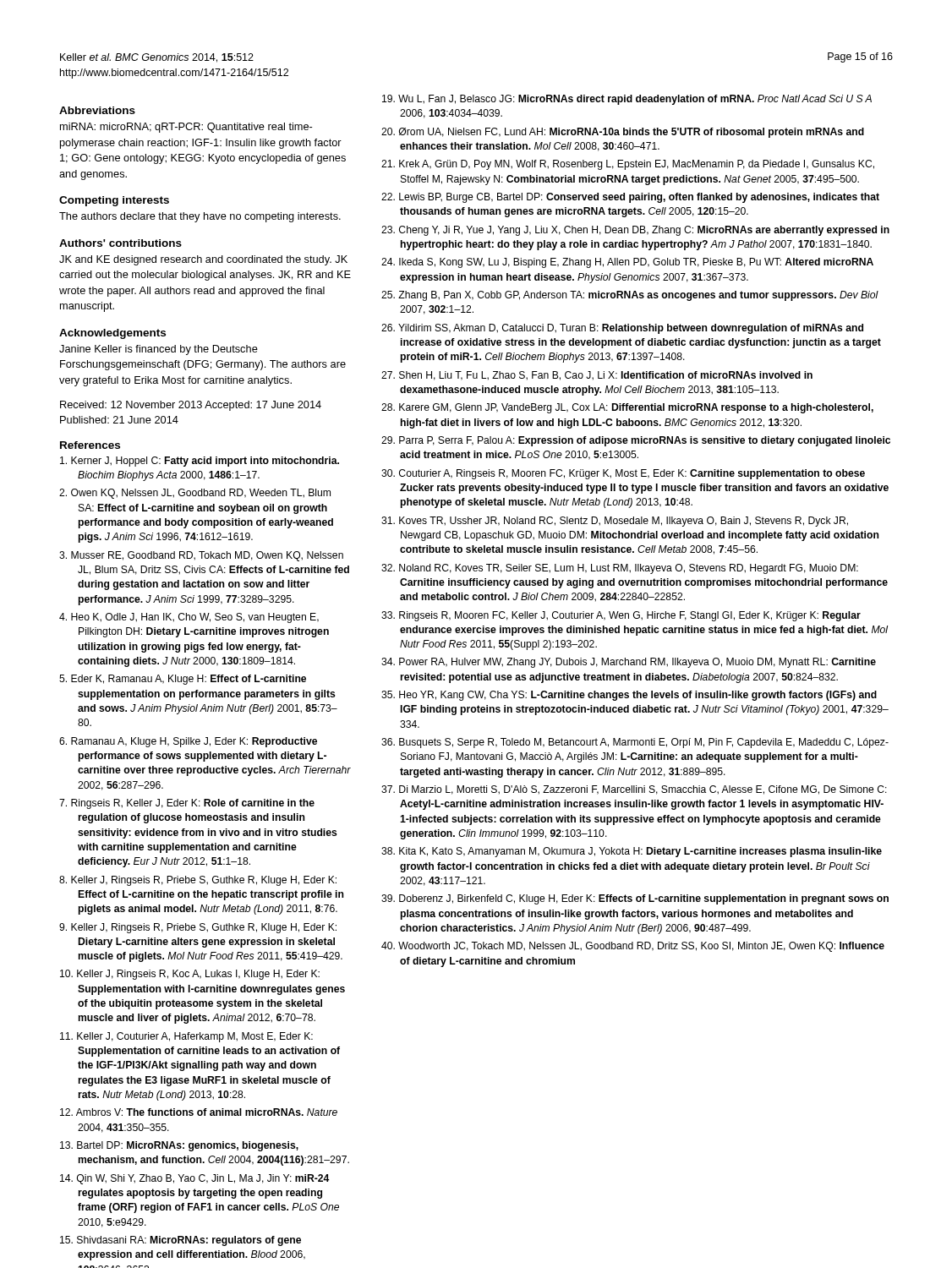Screen dimensions: 1268x952
Task: Click the passage that begins "40. Woodworth JC, Tokach MD, Nelssen"
Action: click(633, 954)
